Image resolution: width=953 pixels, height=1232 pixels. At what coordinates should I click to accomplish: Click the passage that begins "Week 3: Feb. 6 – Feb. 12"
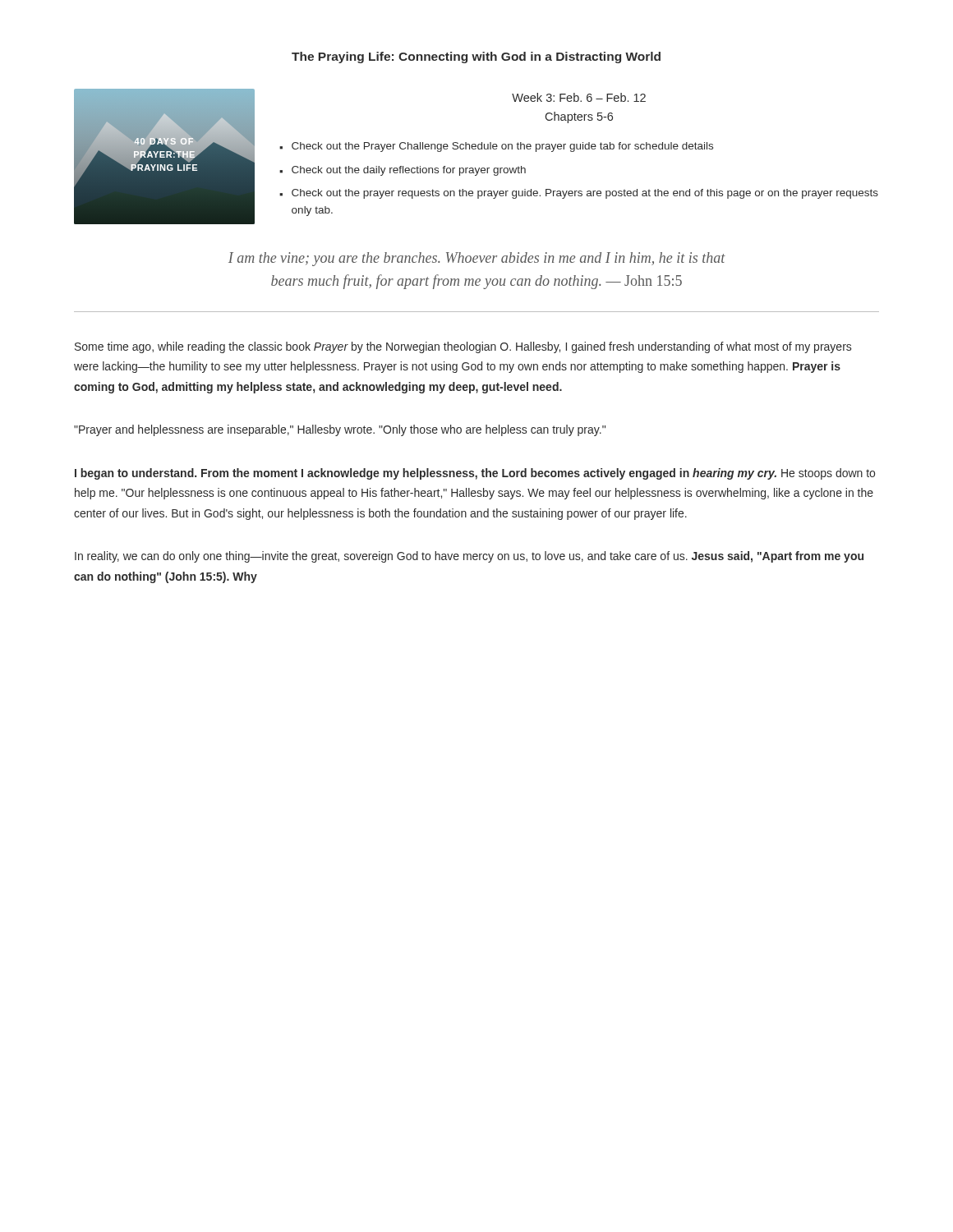coord(579,107)
